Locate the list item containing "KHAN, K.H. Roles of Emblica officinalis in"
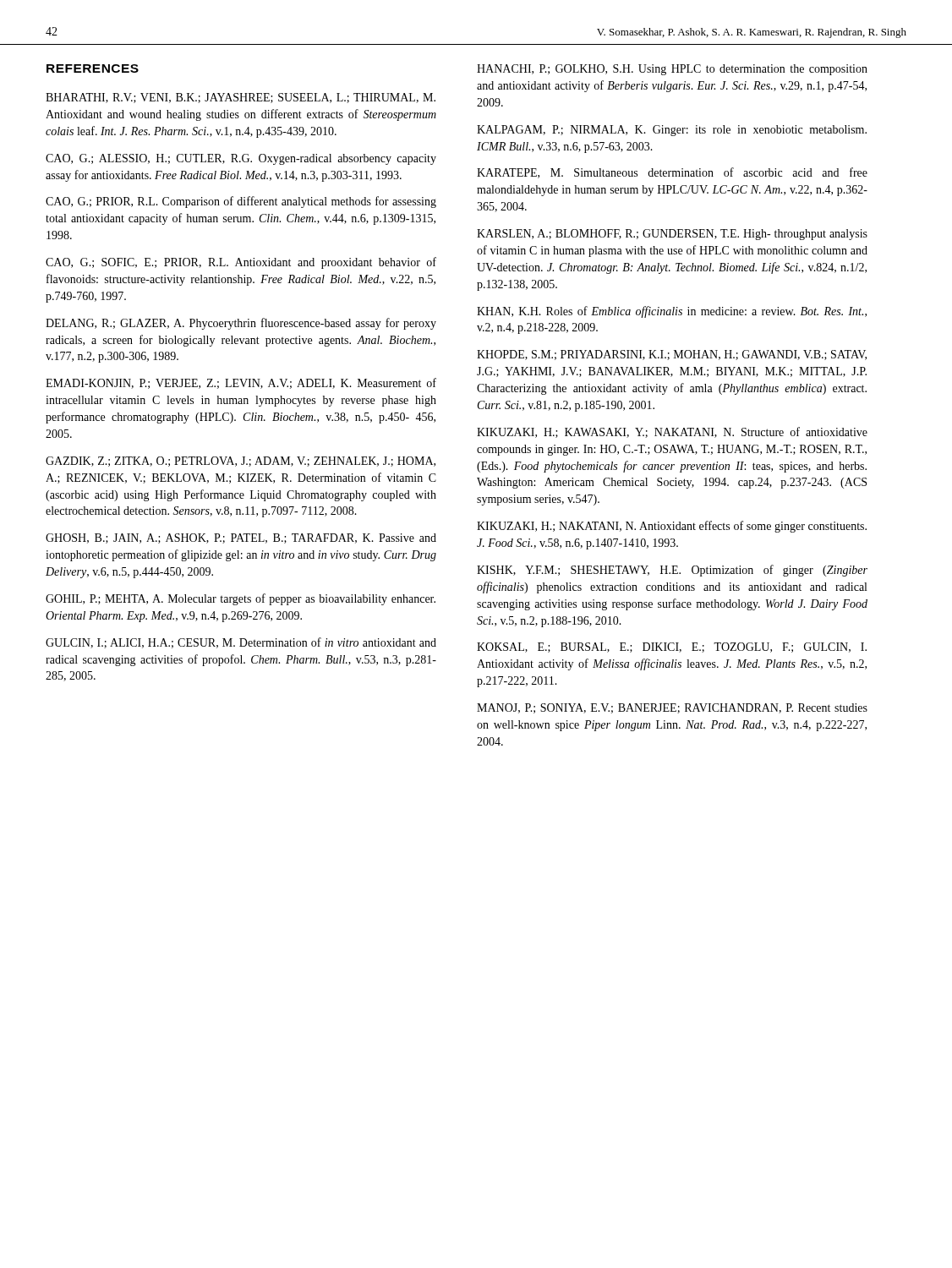This screenshot has height=1268, width=952. 672,319
